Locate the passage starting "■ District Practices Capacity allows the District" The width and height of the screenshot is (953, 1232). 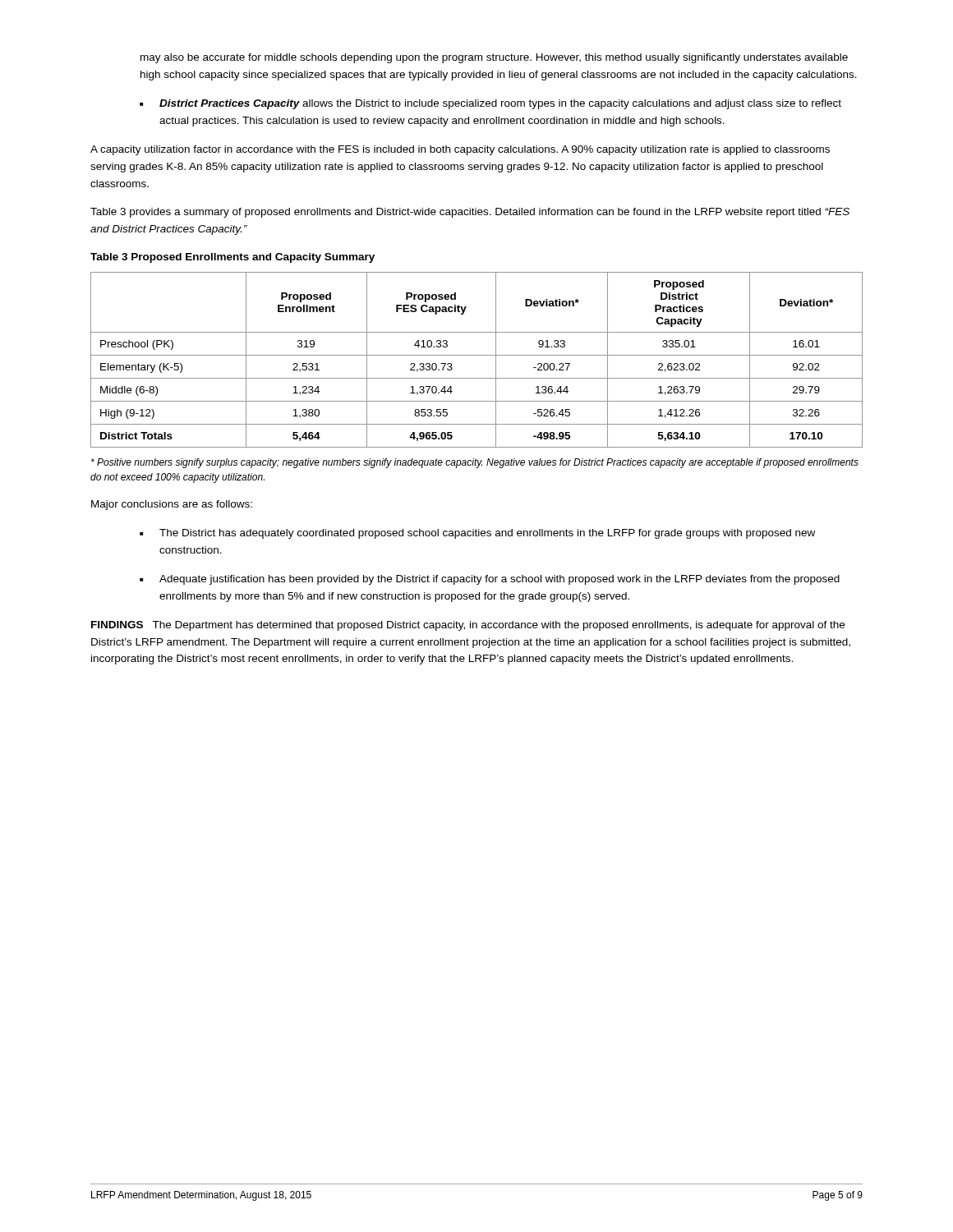coord(501,112)
